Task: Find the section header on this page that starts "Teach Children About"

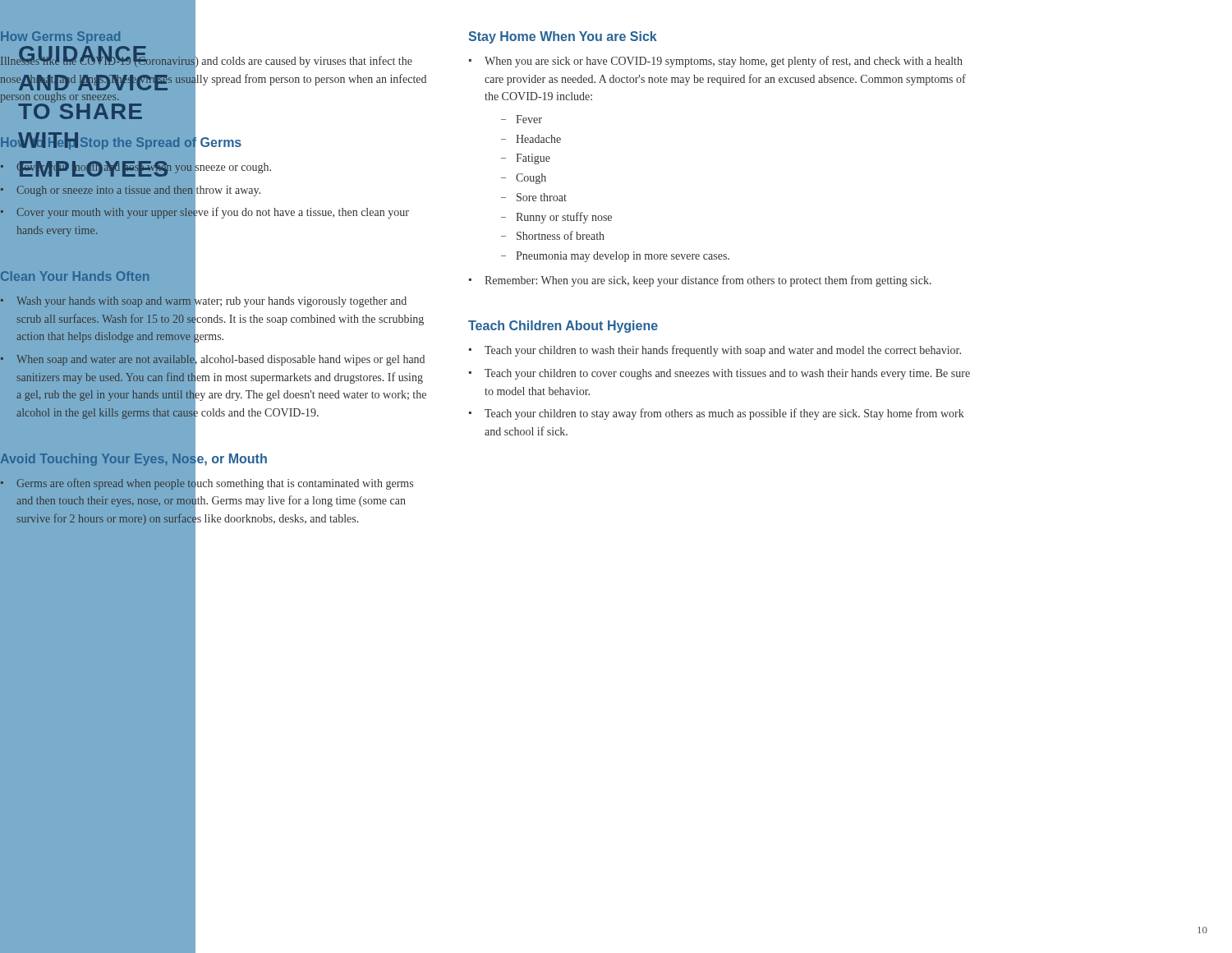Action: click(563, 326)
